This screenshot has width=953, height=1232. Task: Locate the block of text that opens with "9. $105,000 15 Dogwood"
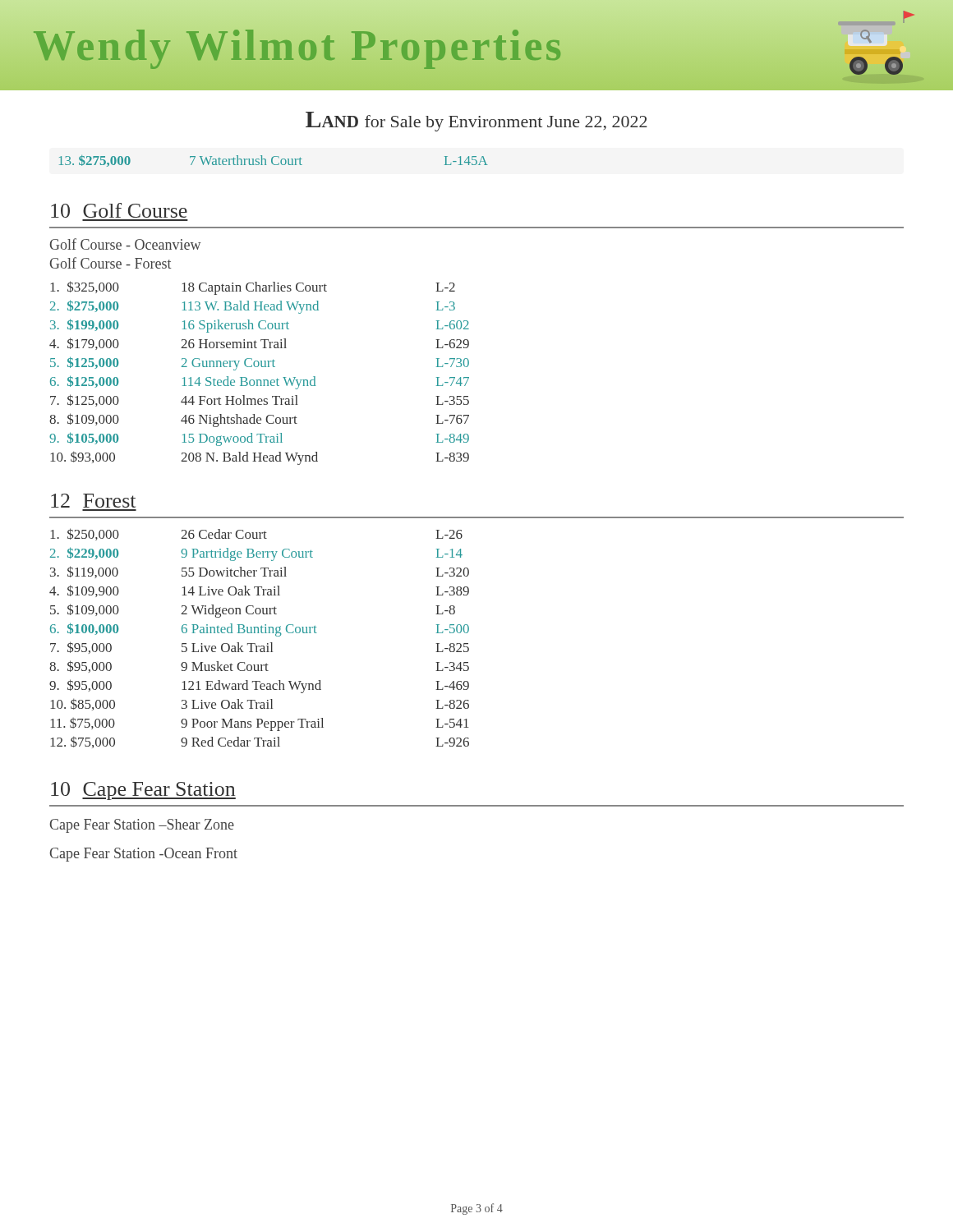[259, 439]
